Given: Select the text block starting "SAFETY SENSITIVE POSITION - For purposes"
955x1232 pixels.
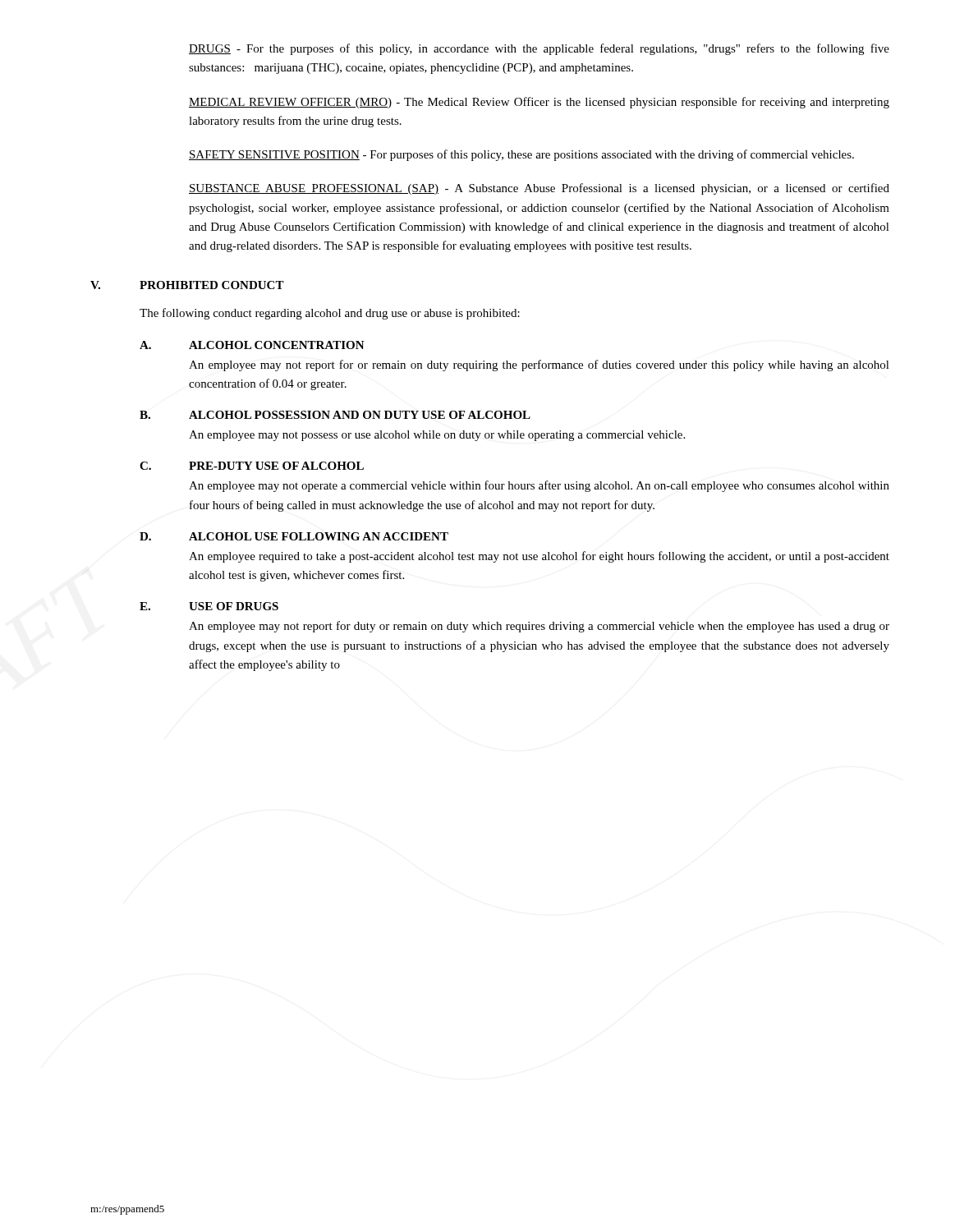Looking at the screenshot, I should [522, 154].
